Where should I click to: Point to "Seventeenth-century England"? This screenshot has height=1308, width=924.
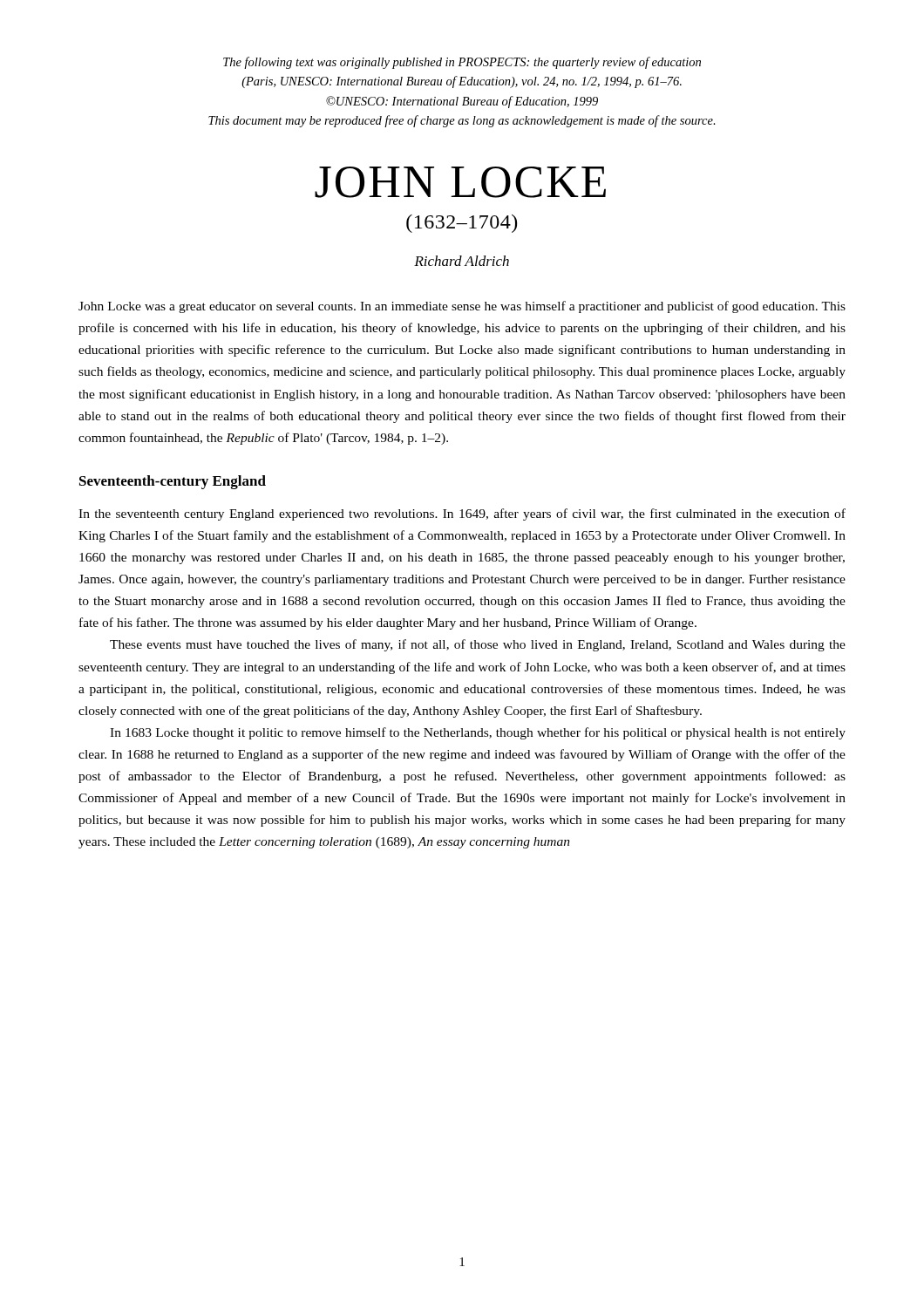click(172, 481)
